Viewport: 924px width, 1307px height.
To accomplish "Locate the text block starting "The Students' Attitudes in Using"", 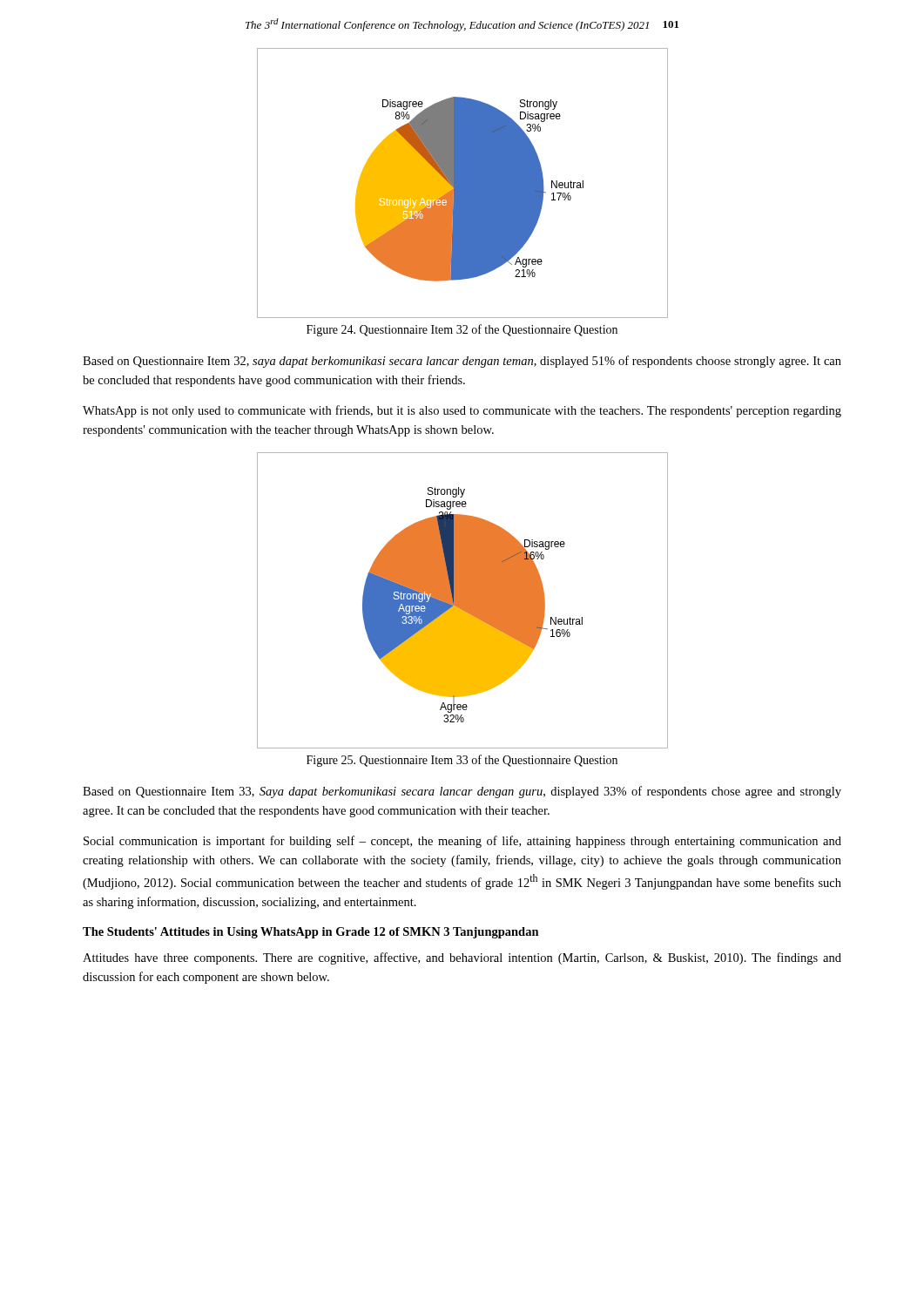I will pyautogui.click(x=311, y=931).
